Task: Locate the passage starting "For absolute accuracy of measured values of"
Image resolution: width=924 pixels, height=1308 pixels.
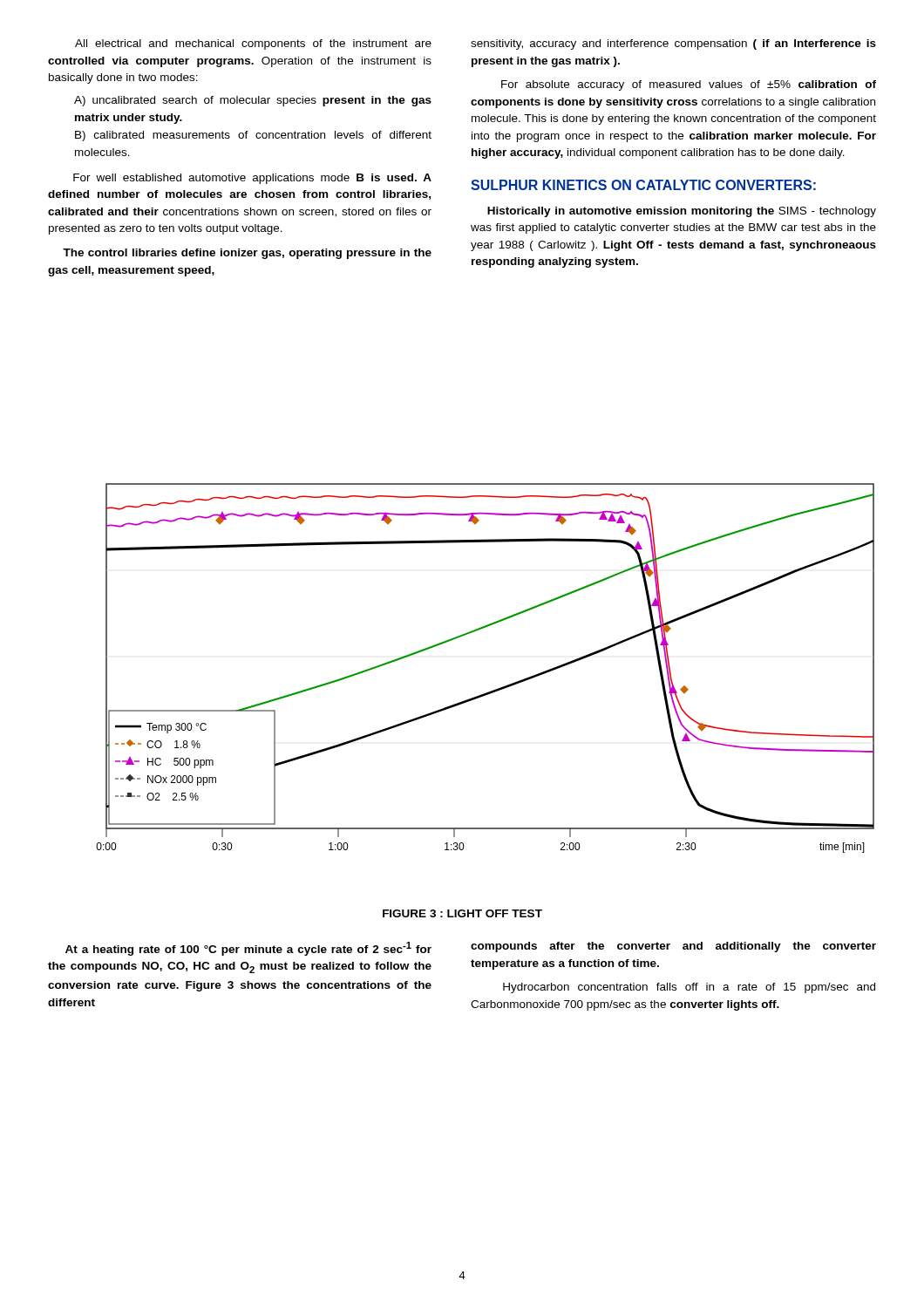Action: (673, 118)
